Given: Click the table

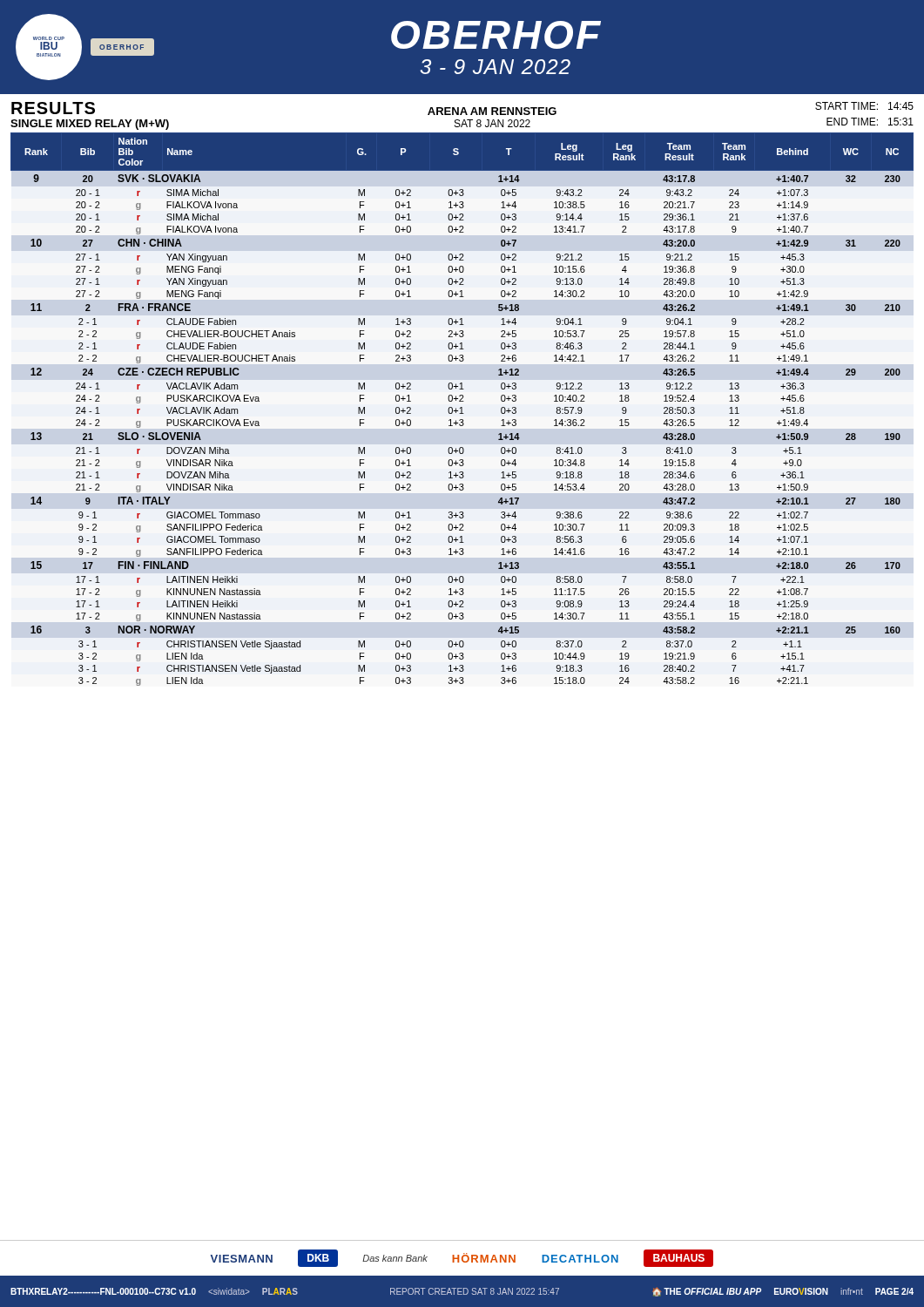Looking at the screenshot, I should coord(462,409).
